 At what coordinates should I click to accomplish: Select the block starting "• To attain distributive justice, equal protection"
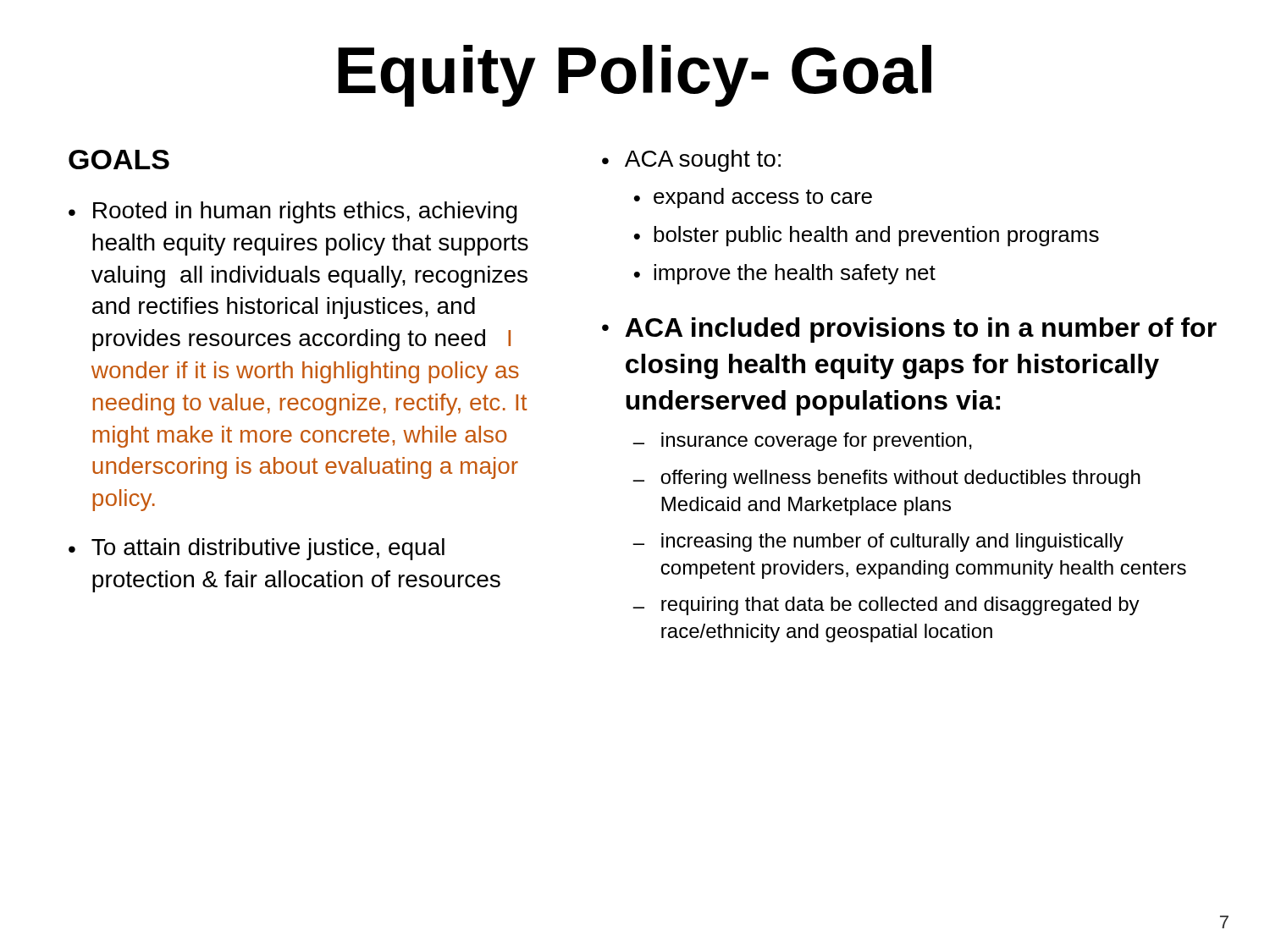coord(305,563)
